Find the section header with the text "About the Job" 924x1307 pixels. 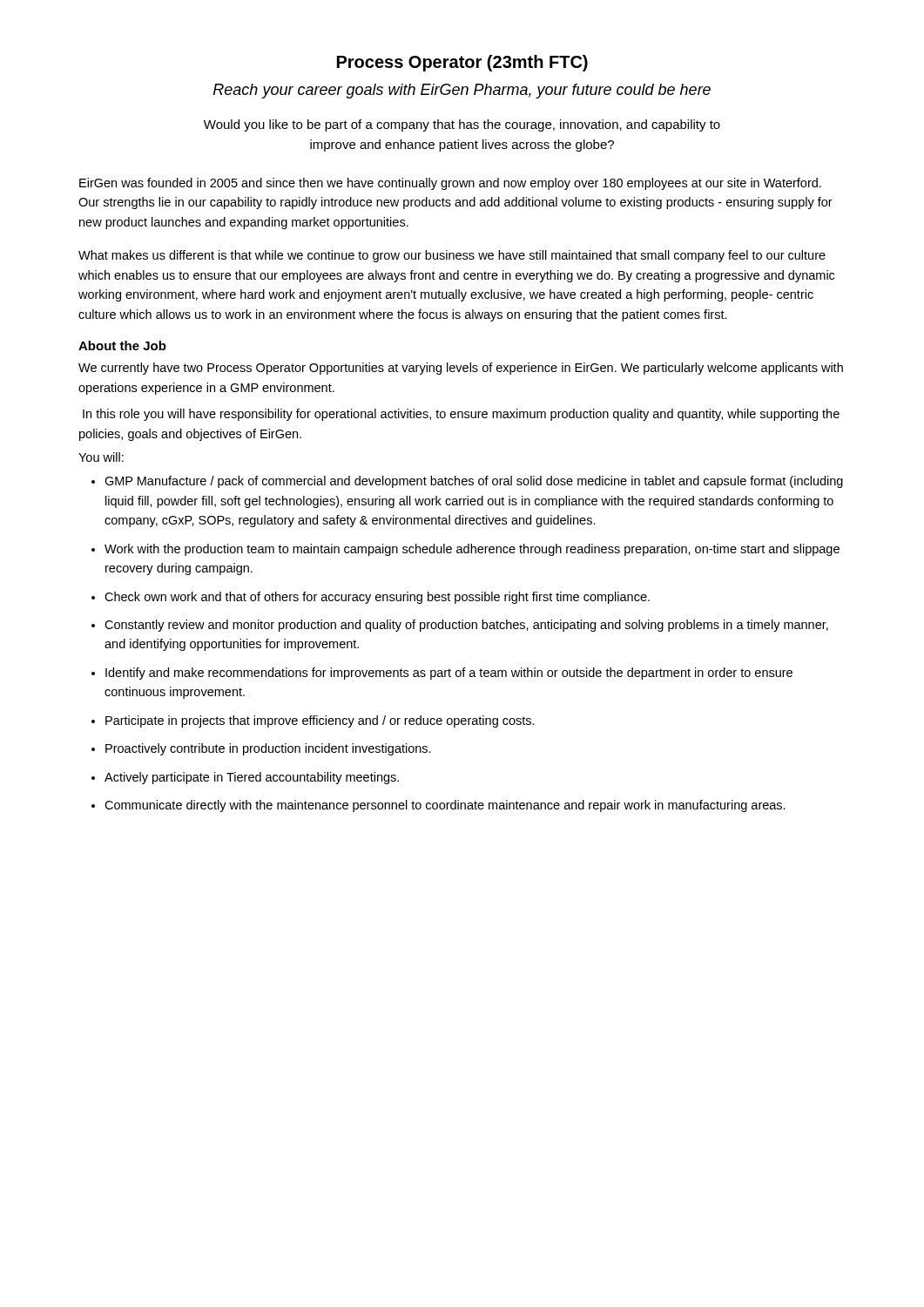coord(122,346)
